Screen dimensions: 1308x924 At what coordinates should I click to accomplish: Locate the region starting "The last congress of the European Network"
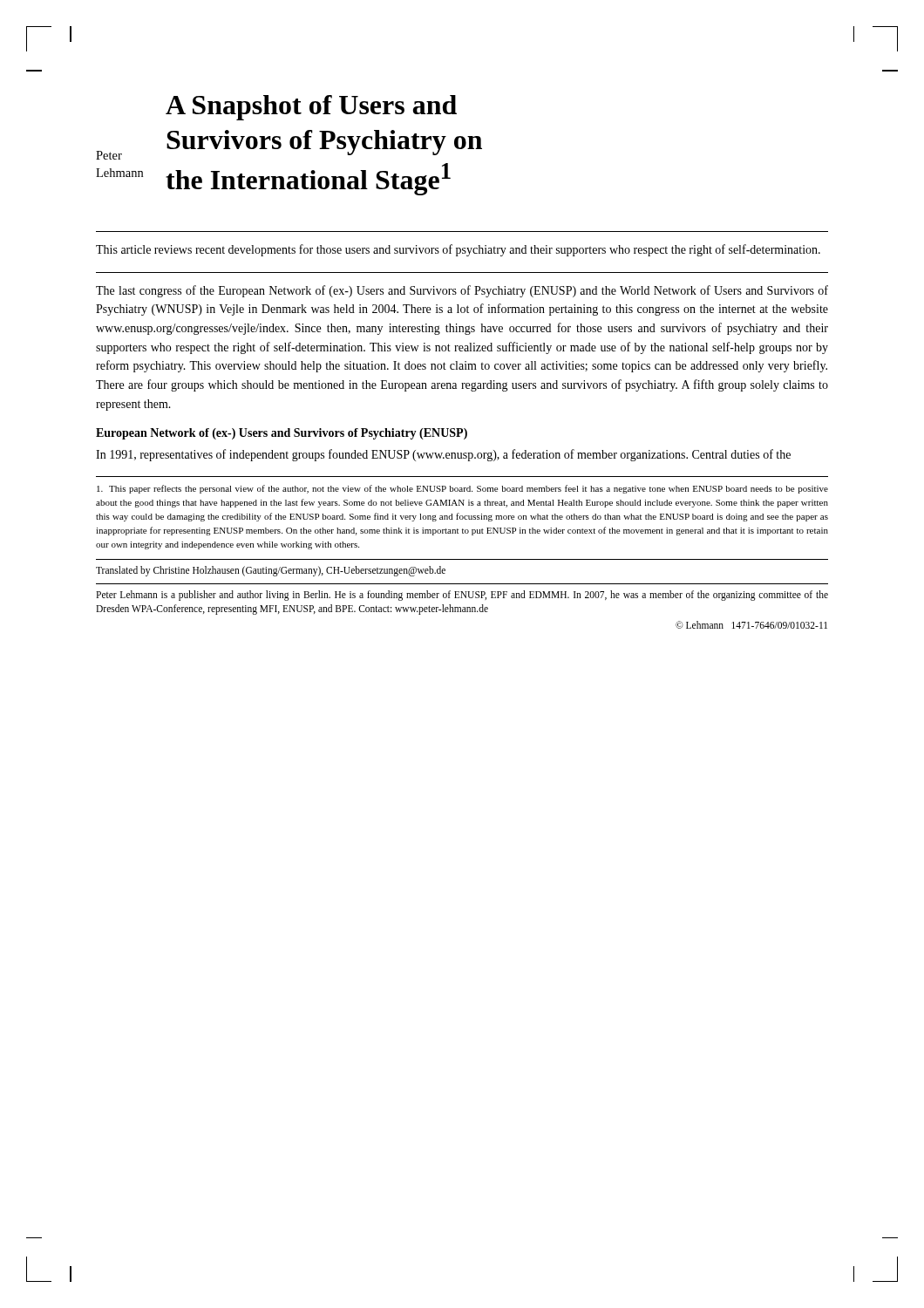[x=462, y=347]
